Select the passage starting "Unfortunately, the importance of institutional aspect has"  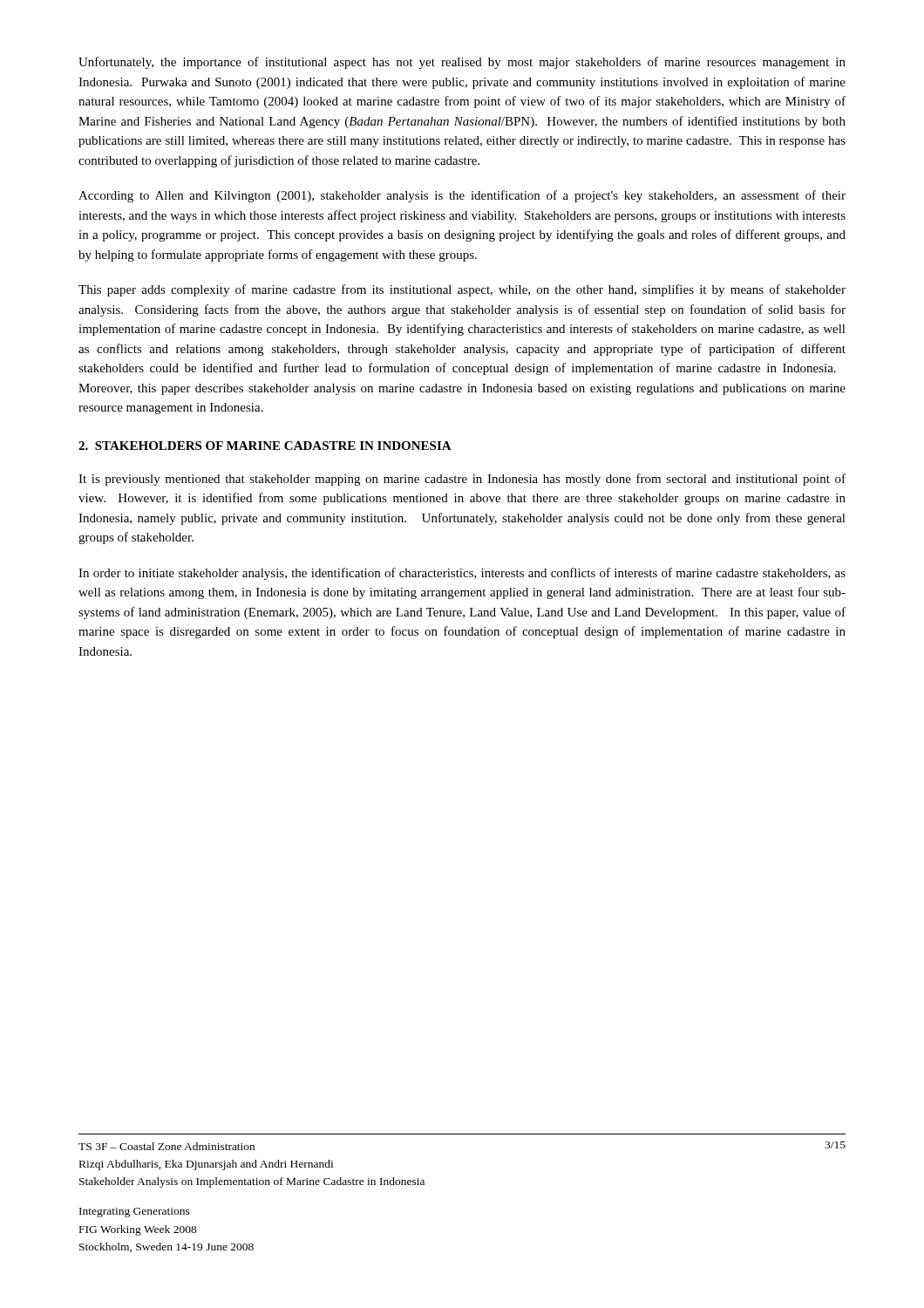click(x=462, y=111)
